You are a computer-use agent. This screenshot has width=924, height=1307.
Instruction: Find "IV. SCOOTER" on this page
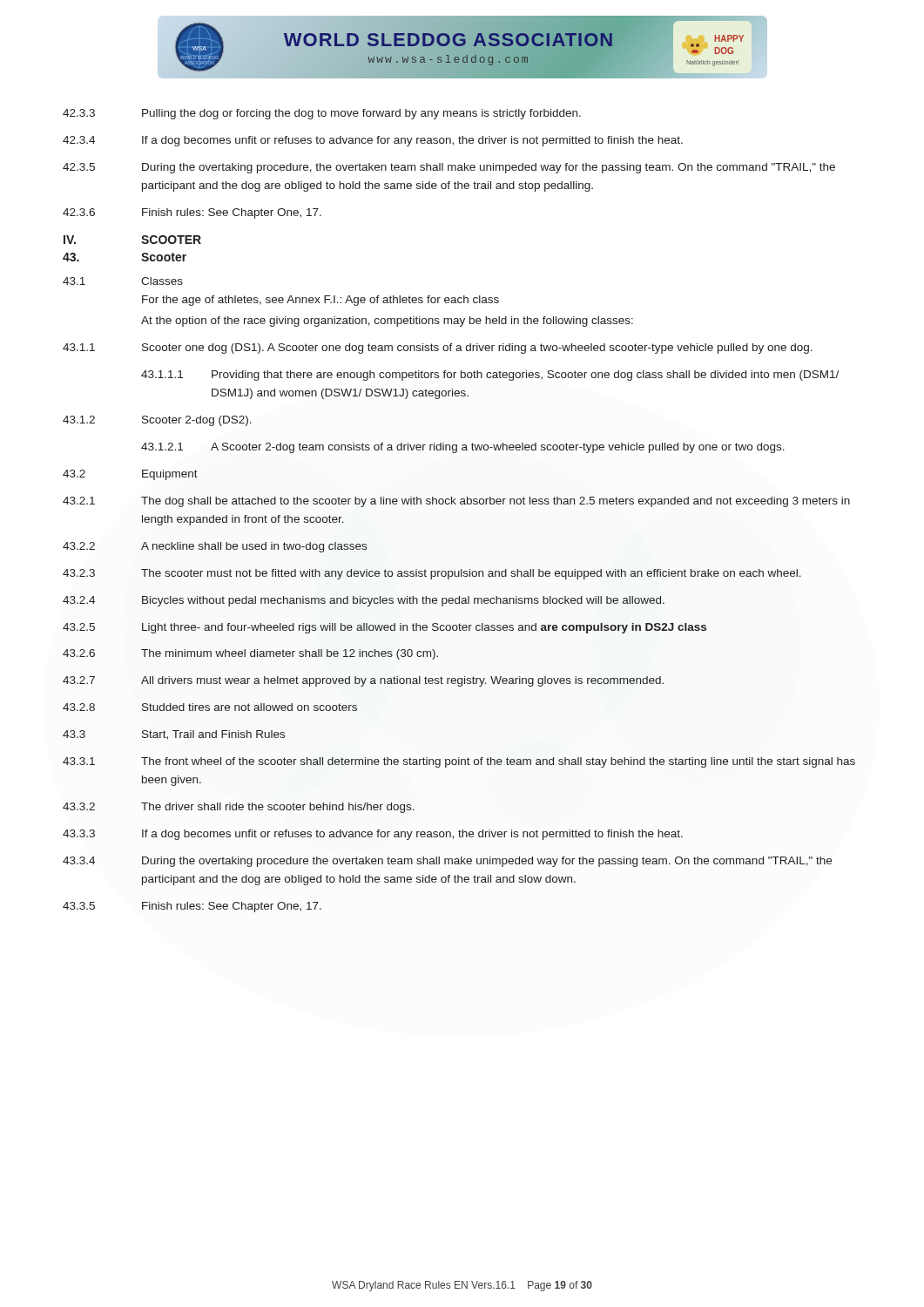click(132, 239)
